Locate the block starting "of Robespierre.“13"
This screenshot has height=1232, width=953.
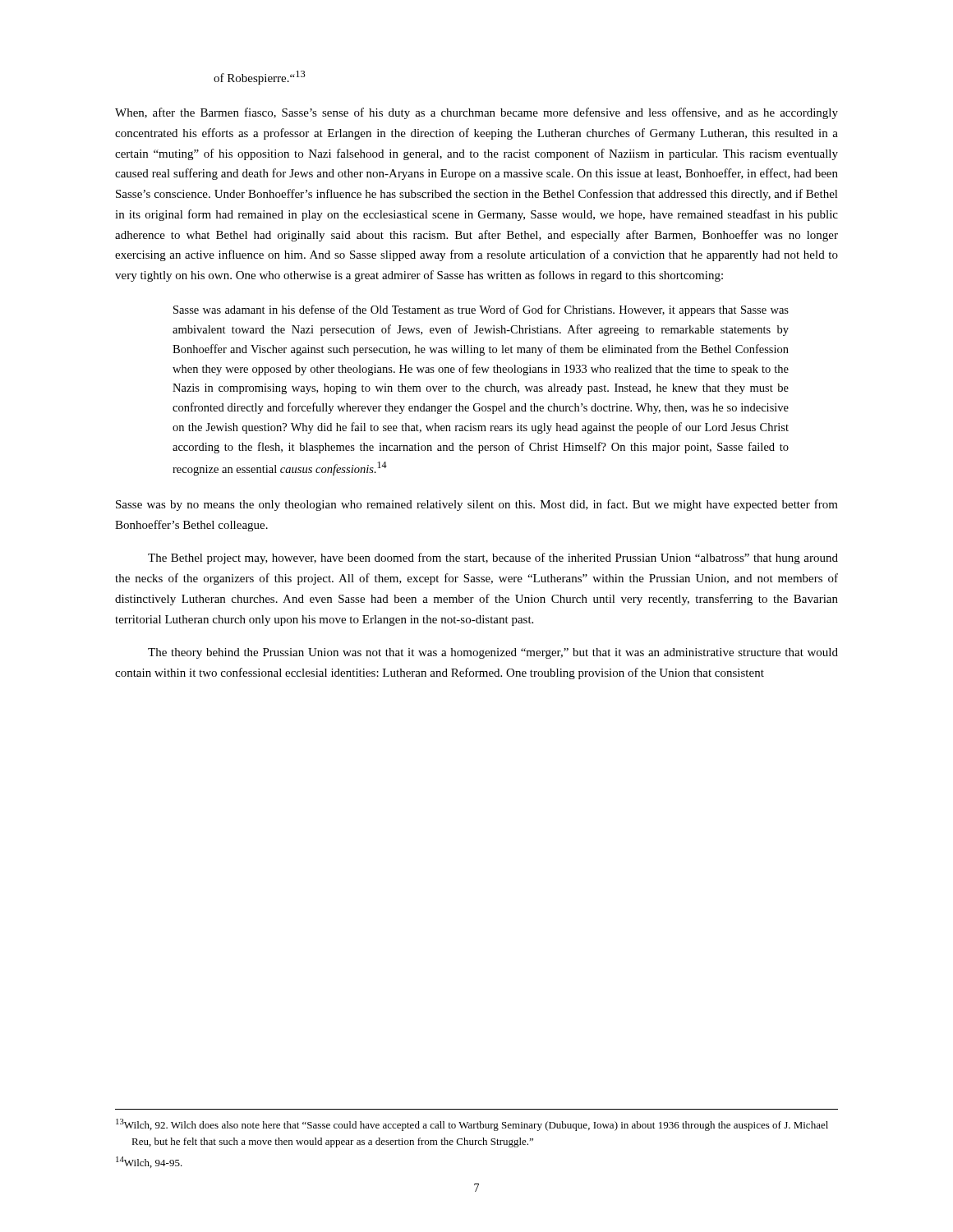point(259,76)
